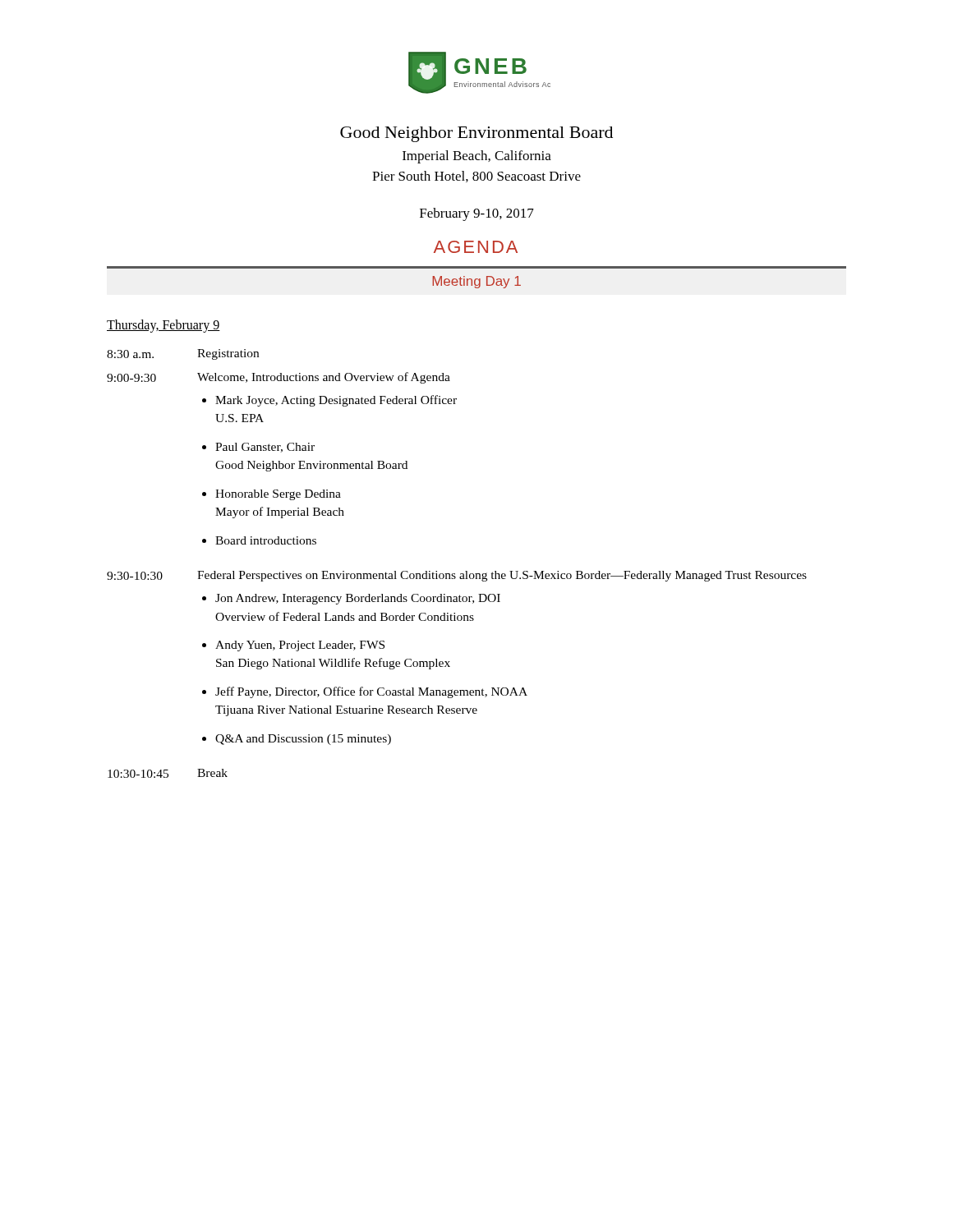Navigate to the region starting "Jon Andrew, Interagency Borderlands Coordinator, DOIOverview of Federal"

pos(358,607)
